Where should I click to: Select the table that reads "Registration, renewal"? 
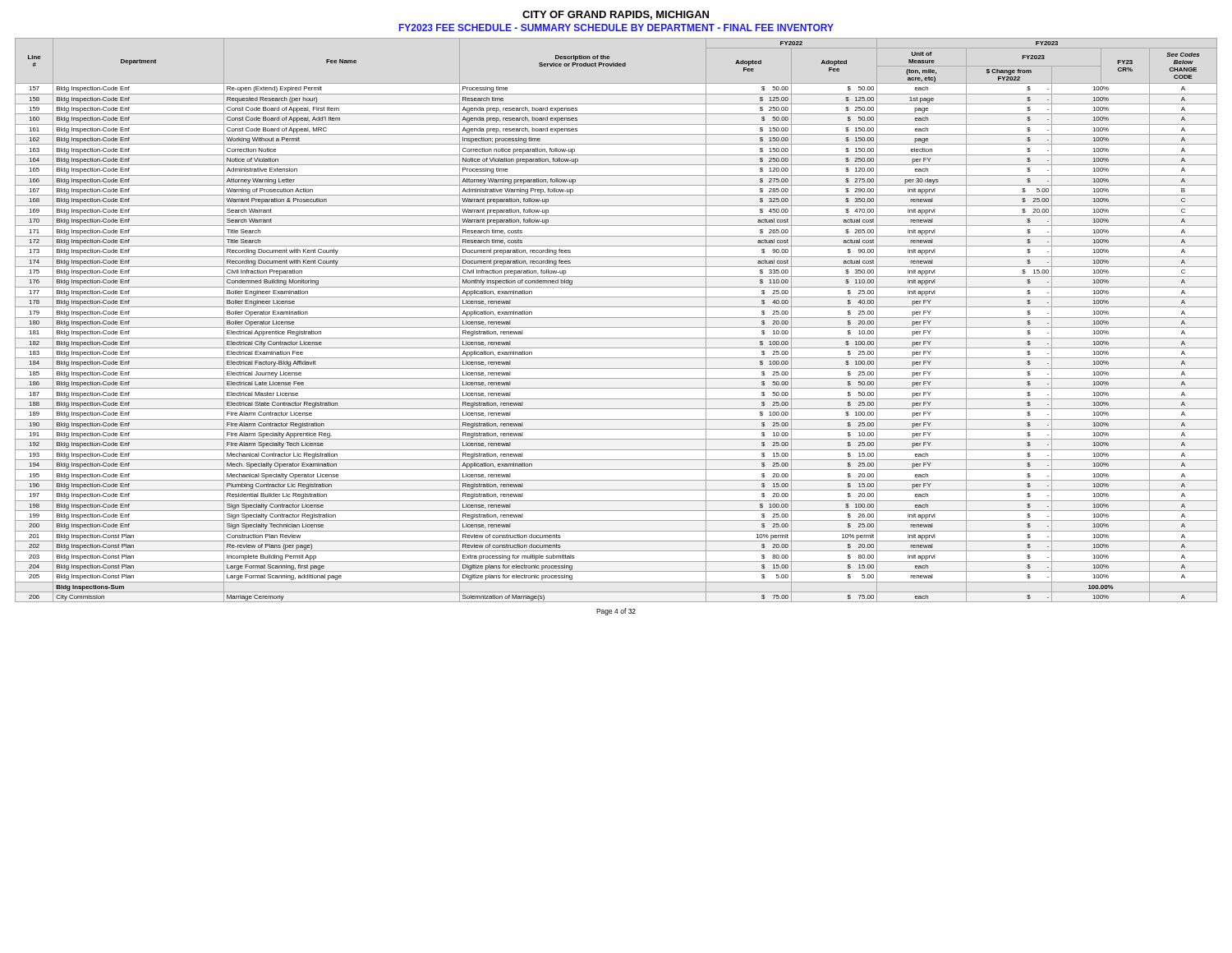click(616, 320)
